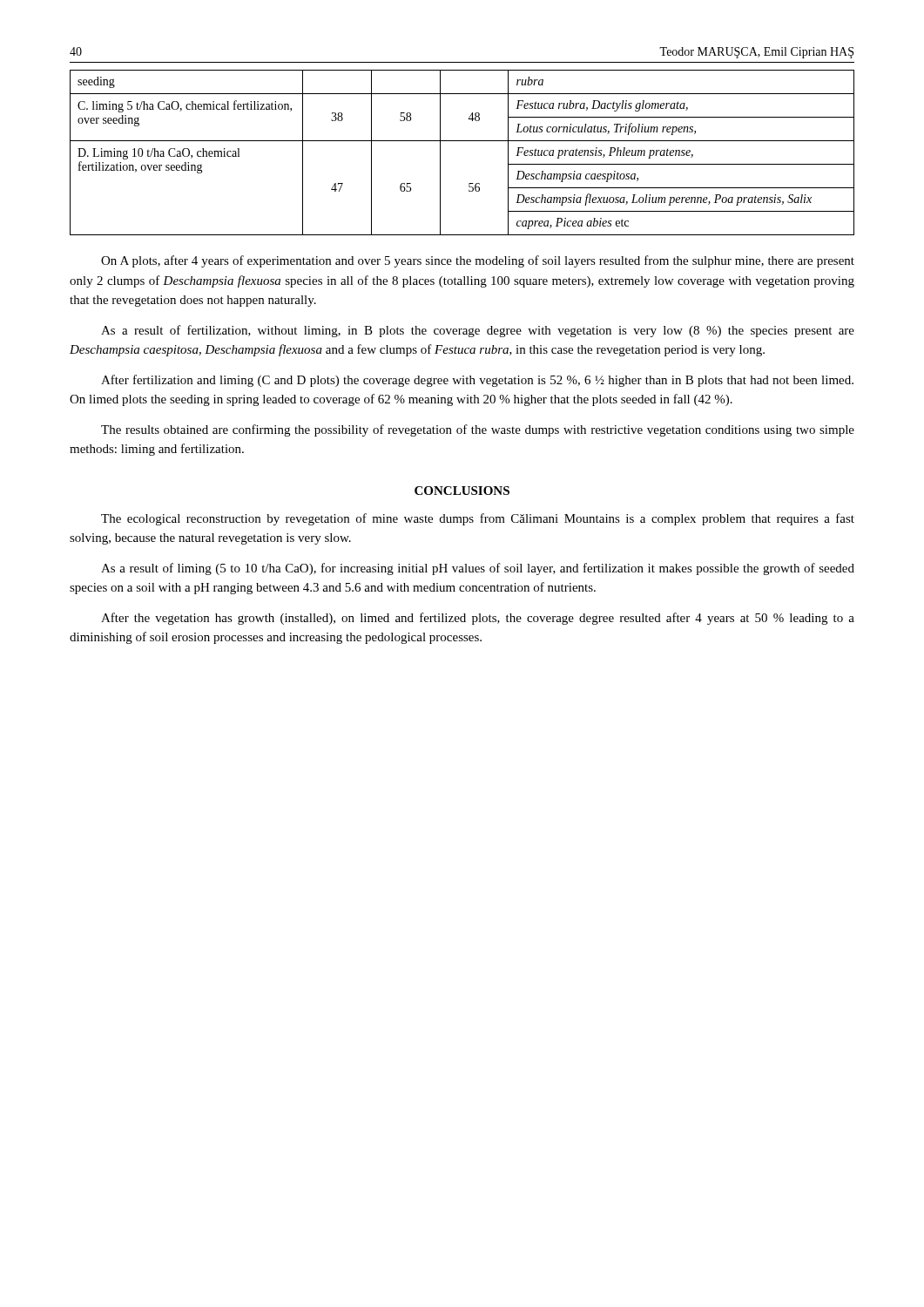Navigate to the passage starting "After fertilization and liming (C and"
This screenshot has width=924, height=1307.
(x=462, y=389)
